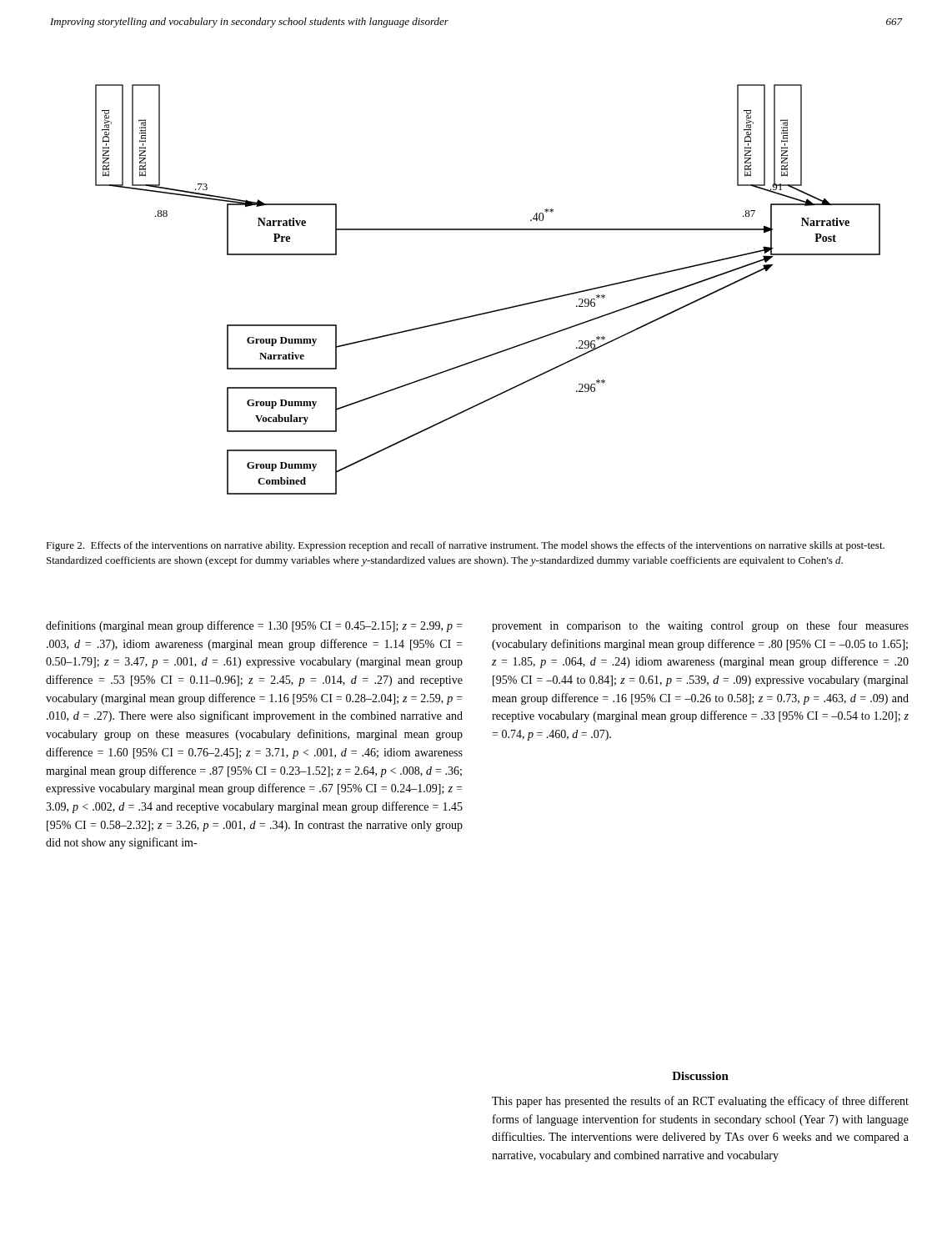This screenshot has height=1251, width=952.
Task: Click the passage that begins "definitions (marginal mean group difference"
Action: coord(254,734)
